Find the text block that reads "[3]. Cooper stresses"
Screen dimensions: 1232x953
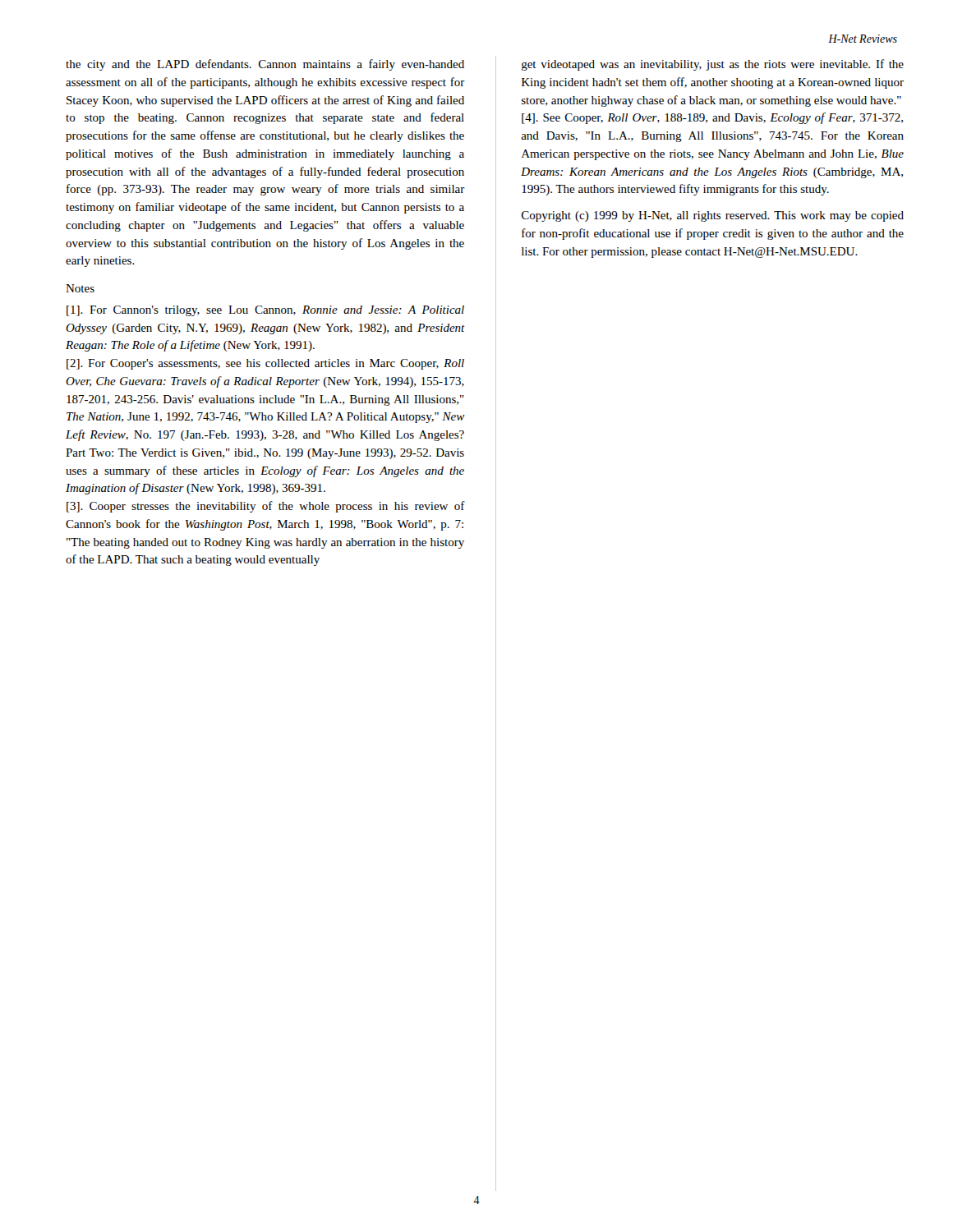(x=265, y=533)
